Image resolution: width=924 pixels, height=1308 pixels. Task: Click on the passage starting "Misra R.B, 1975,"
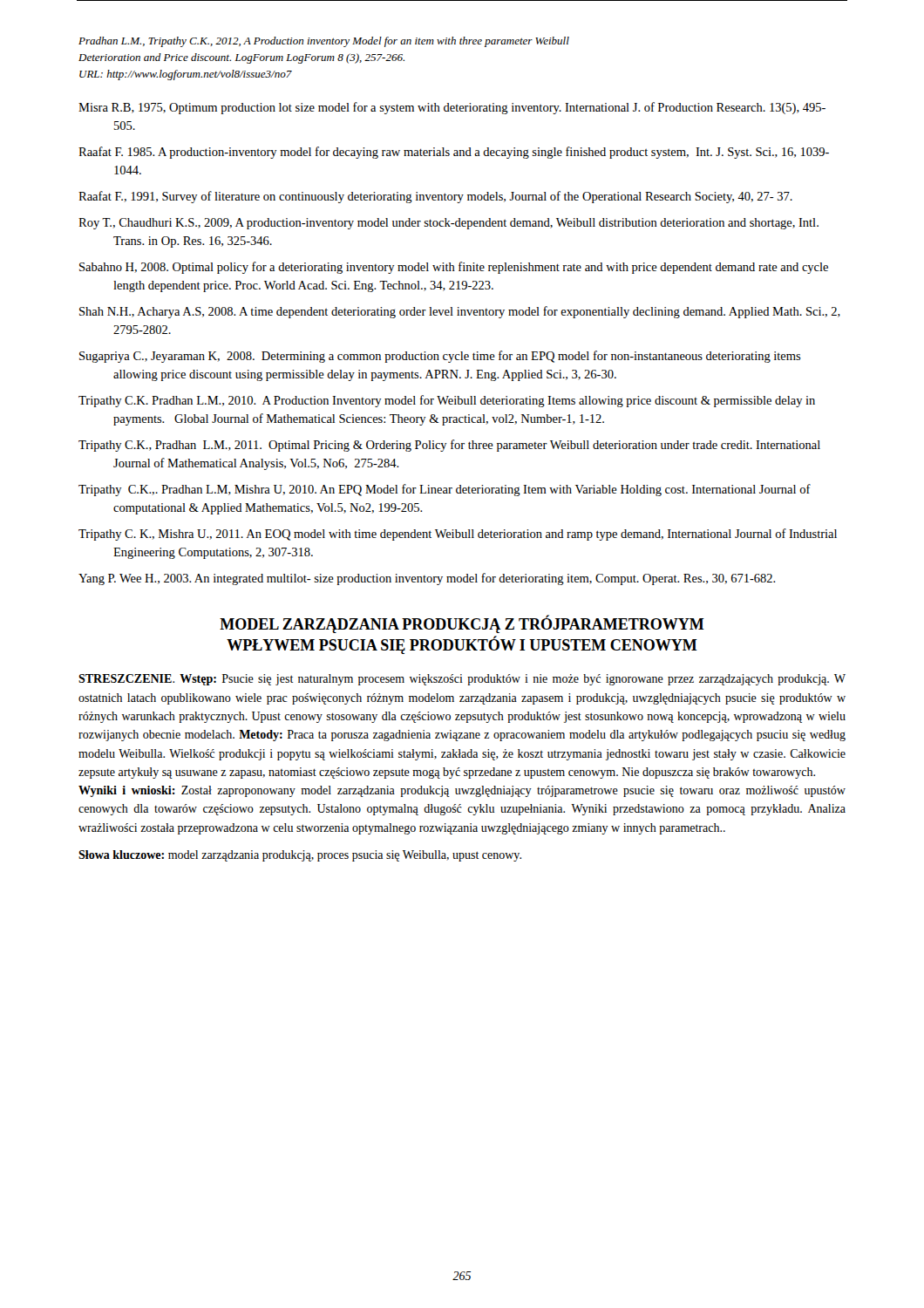(452, 116)
